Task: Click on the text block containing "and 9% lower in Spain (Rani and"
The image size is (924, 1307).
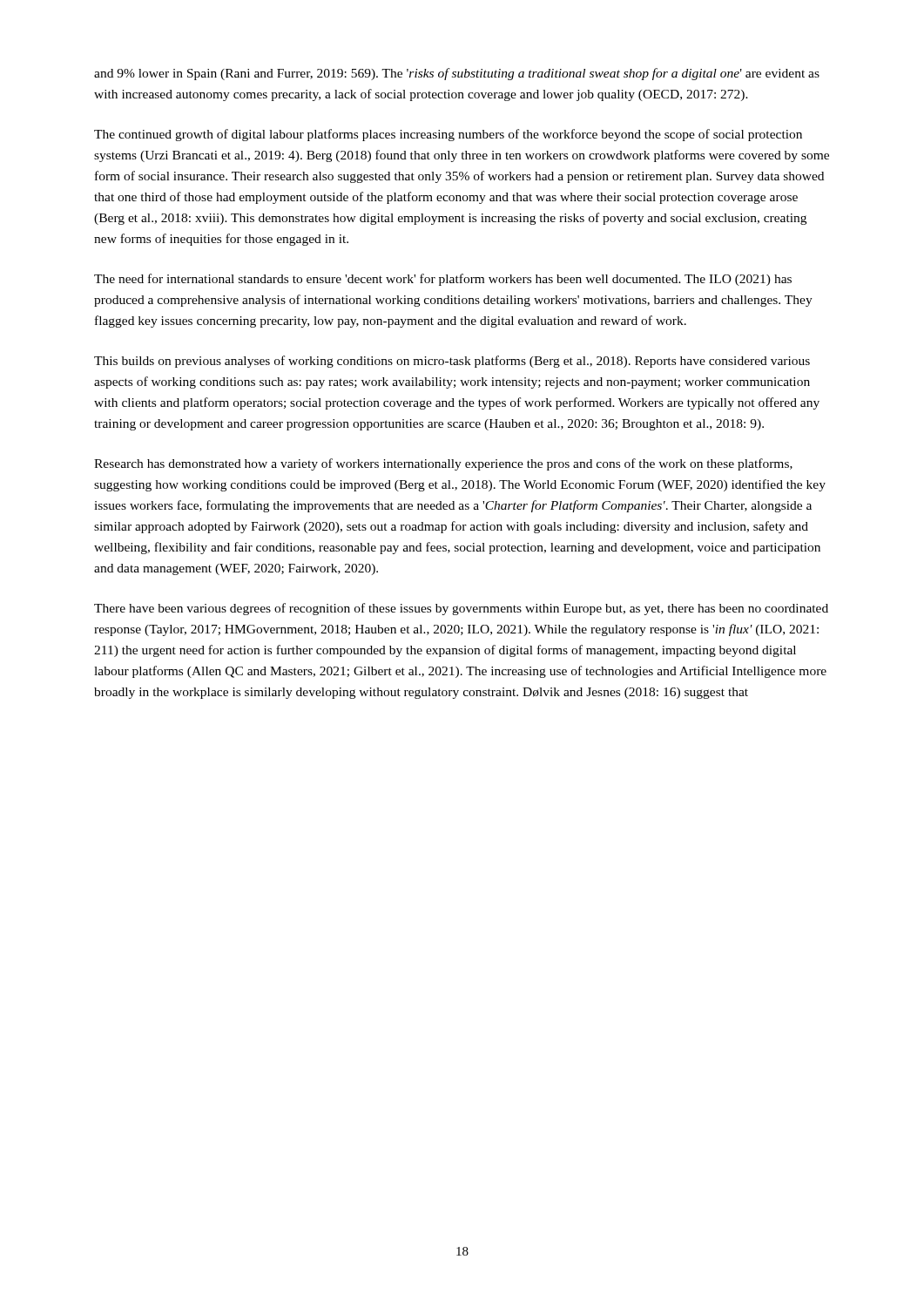Action: click(457, 83)
